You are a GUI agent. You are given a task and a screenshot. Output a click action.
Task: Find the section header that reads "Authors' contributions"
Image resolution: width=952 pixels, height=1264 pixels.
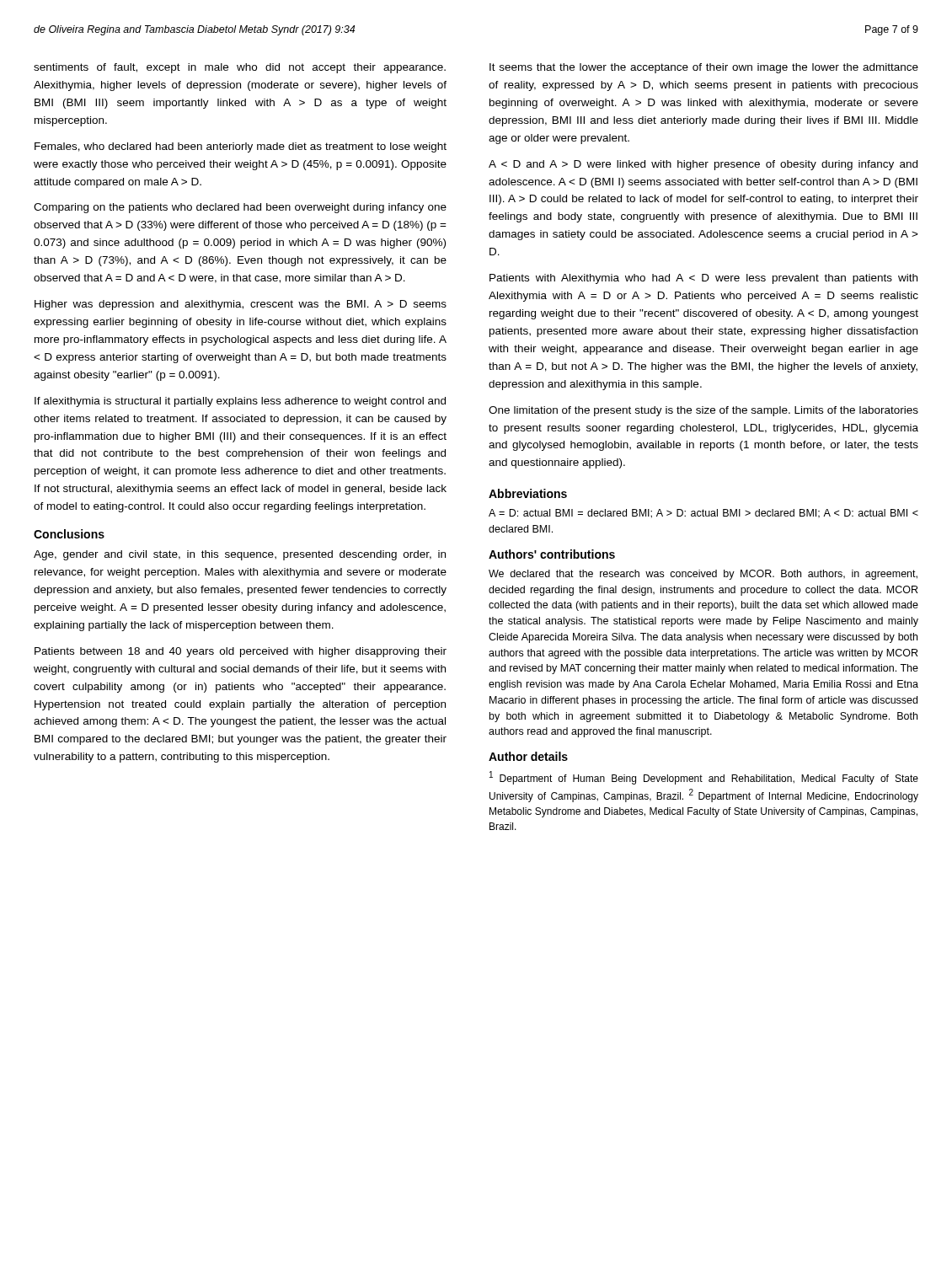pos(552,554)
